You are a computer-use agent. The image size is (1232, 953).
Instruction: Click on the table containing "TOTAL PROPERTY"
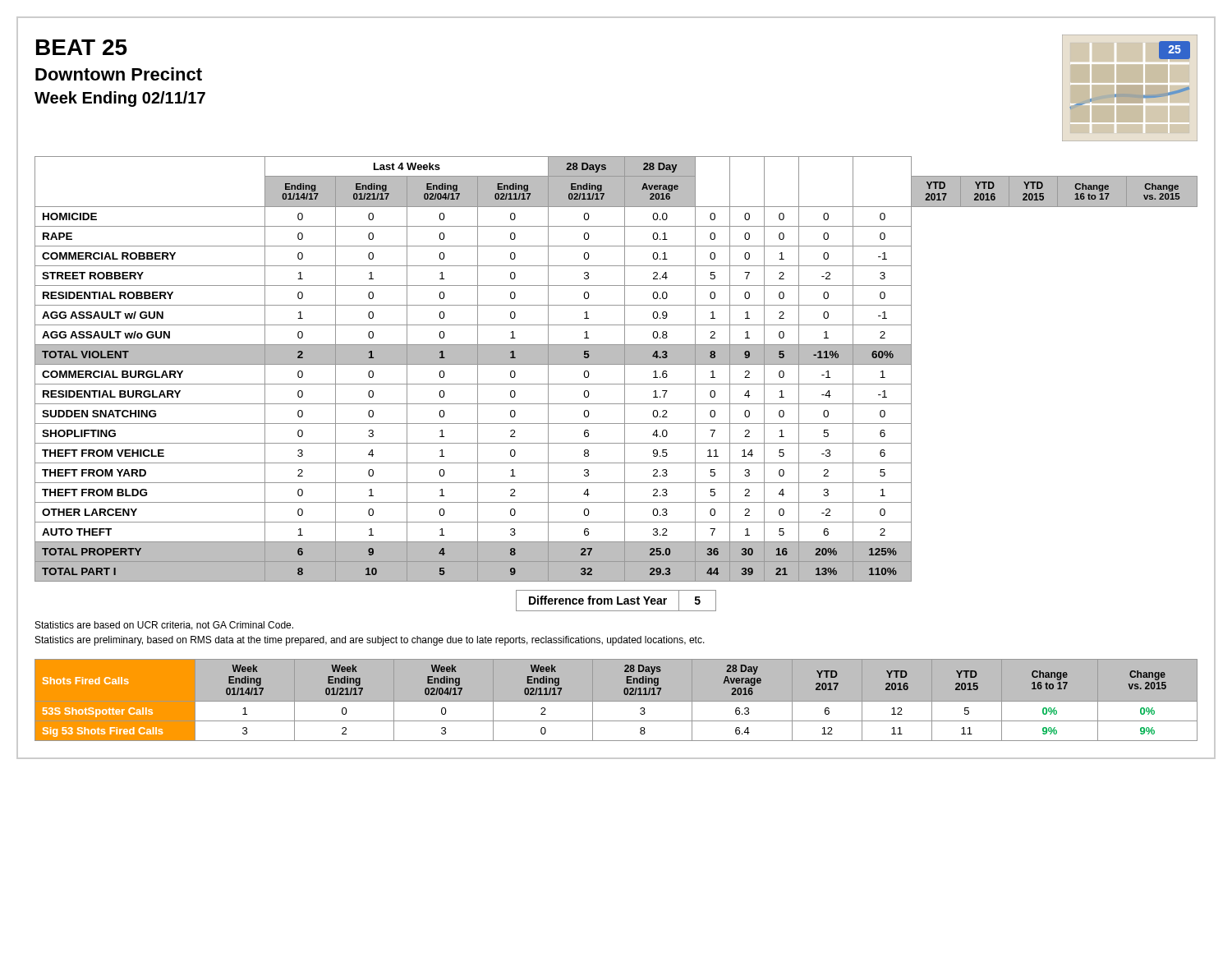[616, 369]
